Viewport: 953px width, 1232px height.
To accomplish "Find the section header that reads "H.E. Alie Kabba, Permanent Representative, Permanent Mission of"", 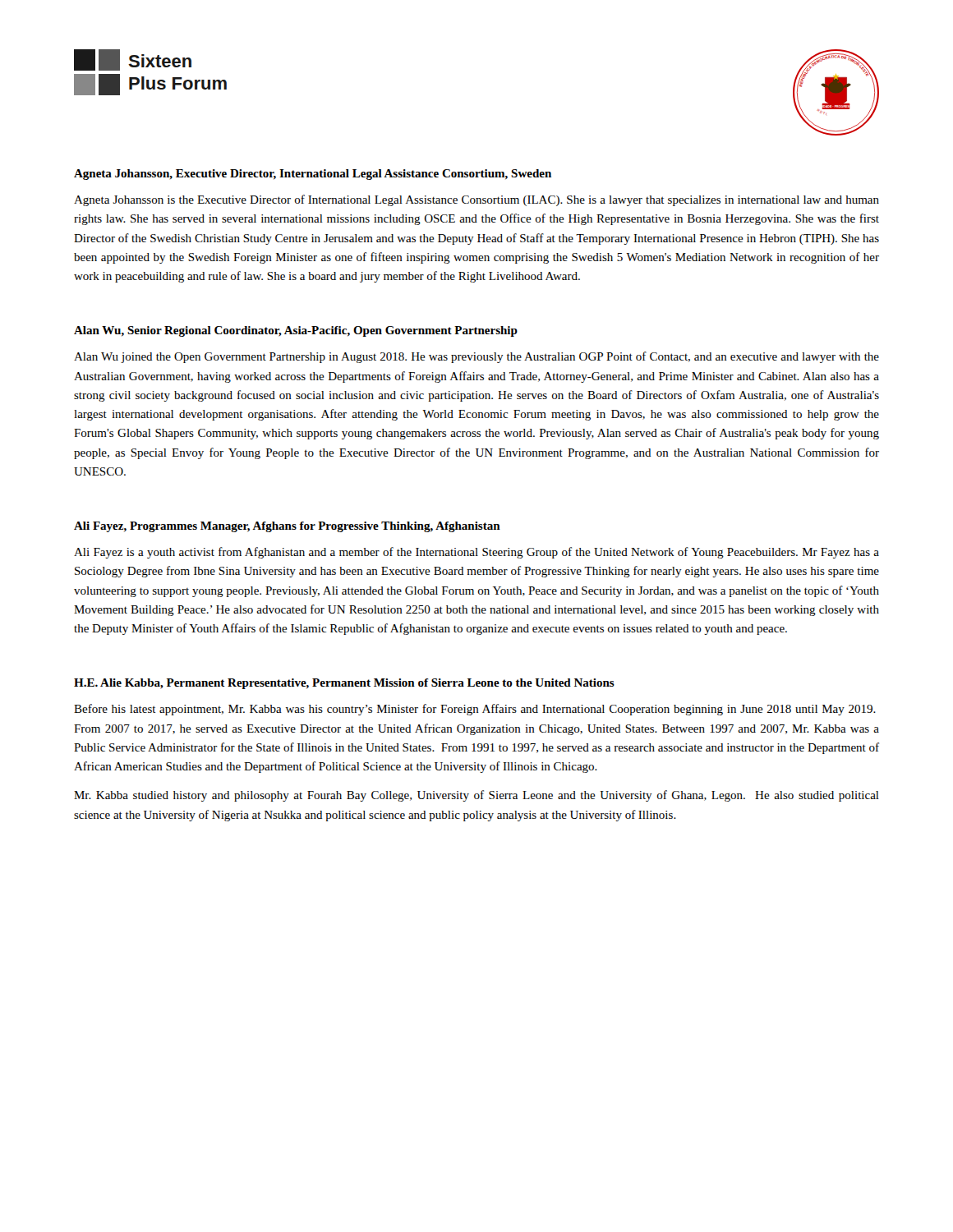I will coord(344,683).
